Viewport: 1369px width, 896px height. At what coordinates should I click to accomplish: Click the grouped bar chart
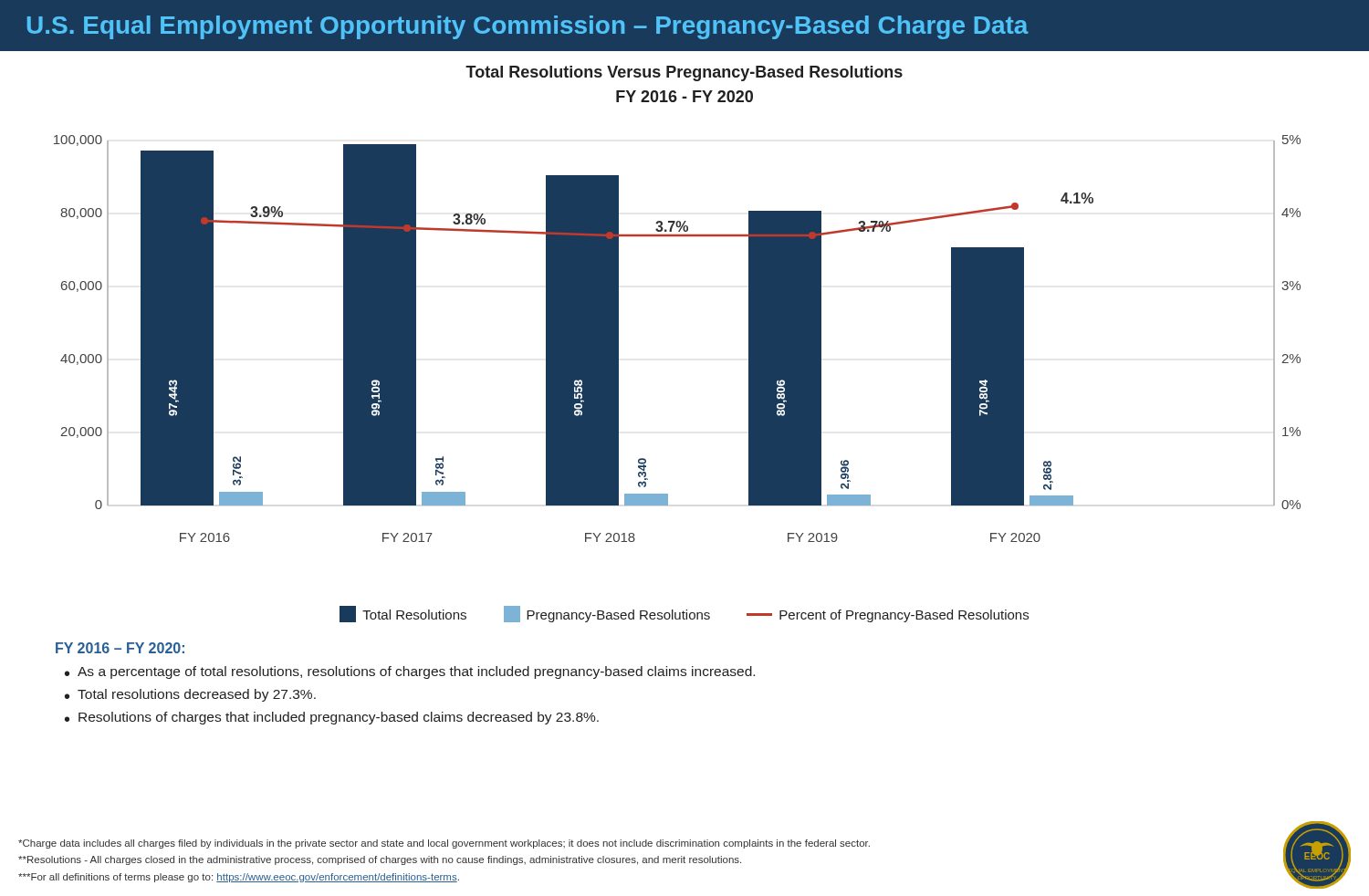point(684,359)
